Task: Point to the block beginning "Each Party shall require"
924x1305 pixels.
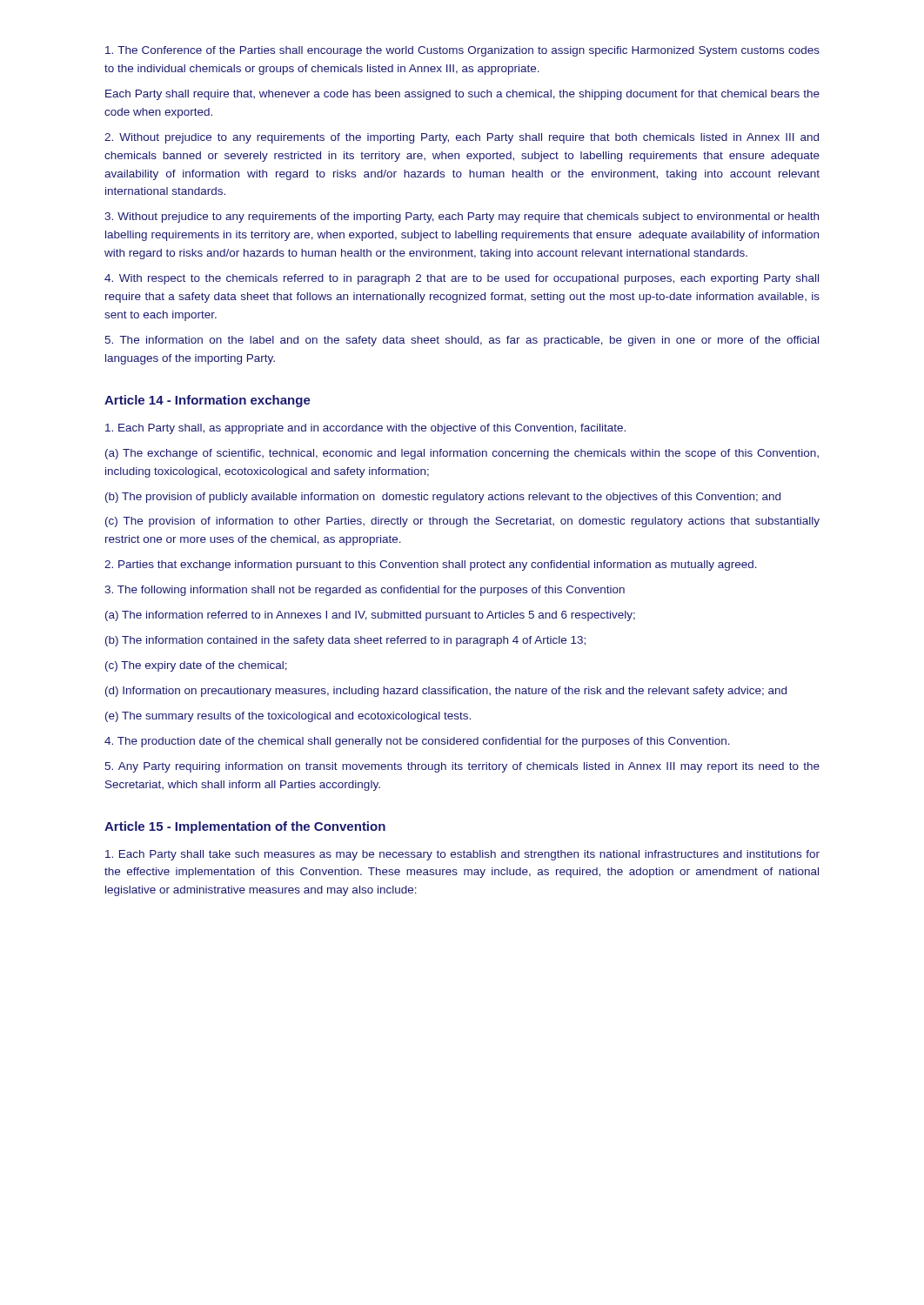Action: pyautogui.click(x=462, y=103)
